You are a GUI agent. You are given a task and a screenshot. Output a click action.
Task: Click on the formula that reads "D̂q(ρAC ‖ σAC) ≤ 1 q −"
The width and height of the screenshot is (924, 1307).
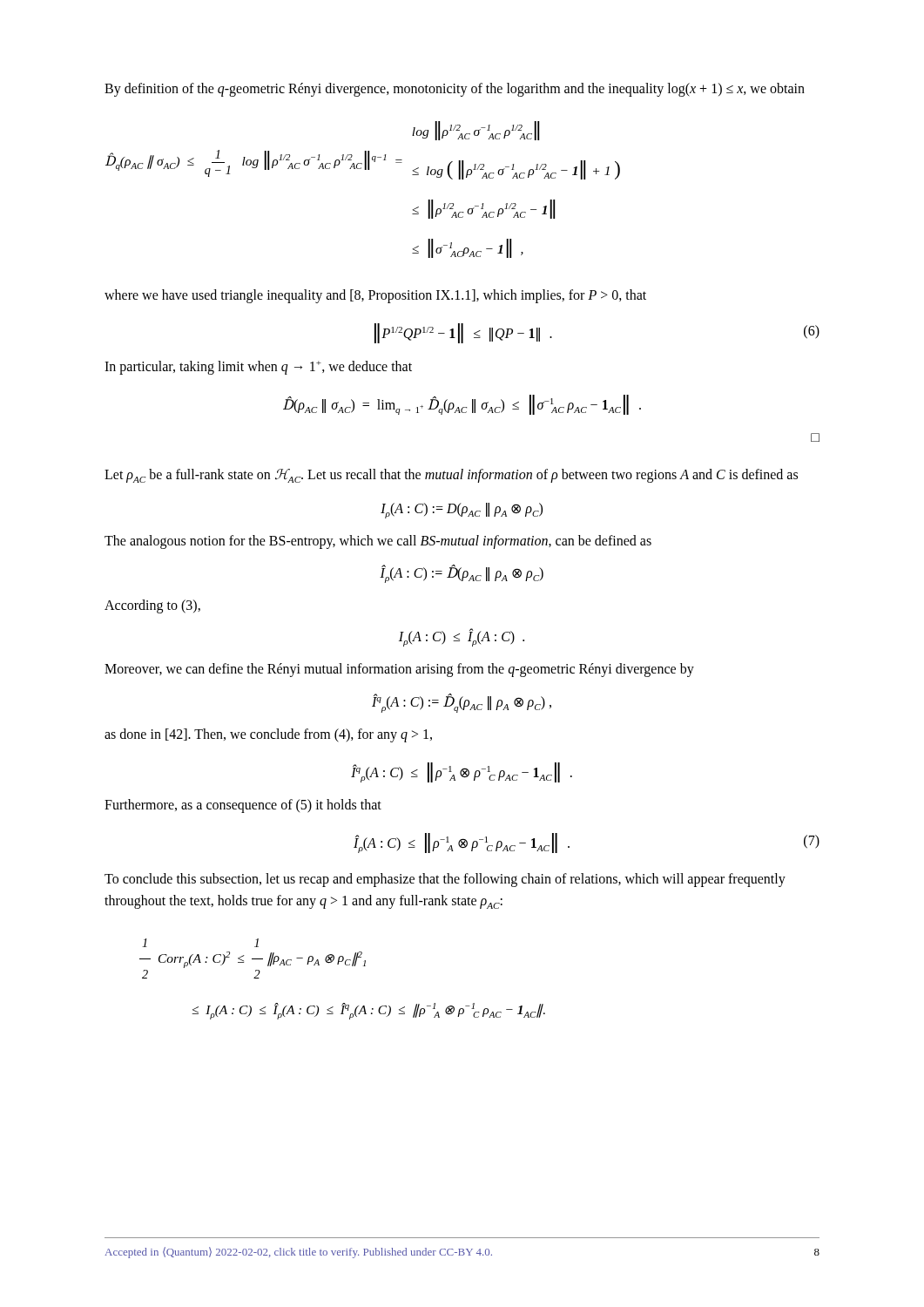pos(475,131)
